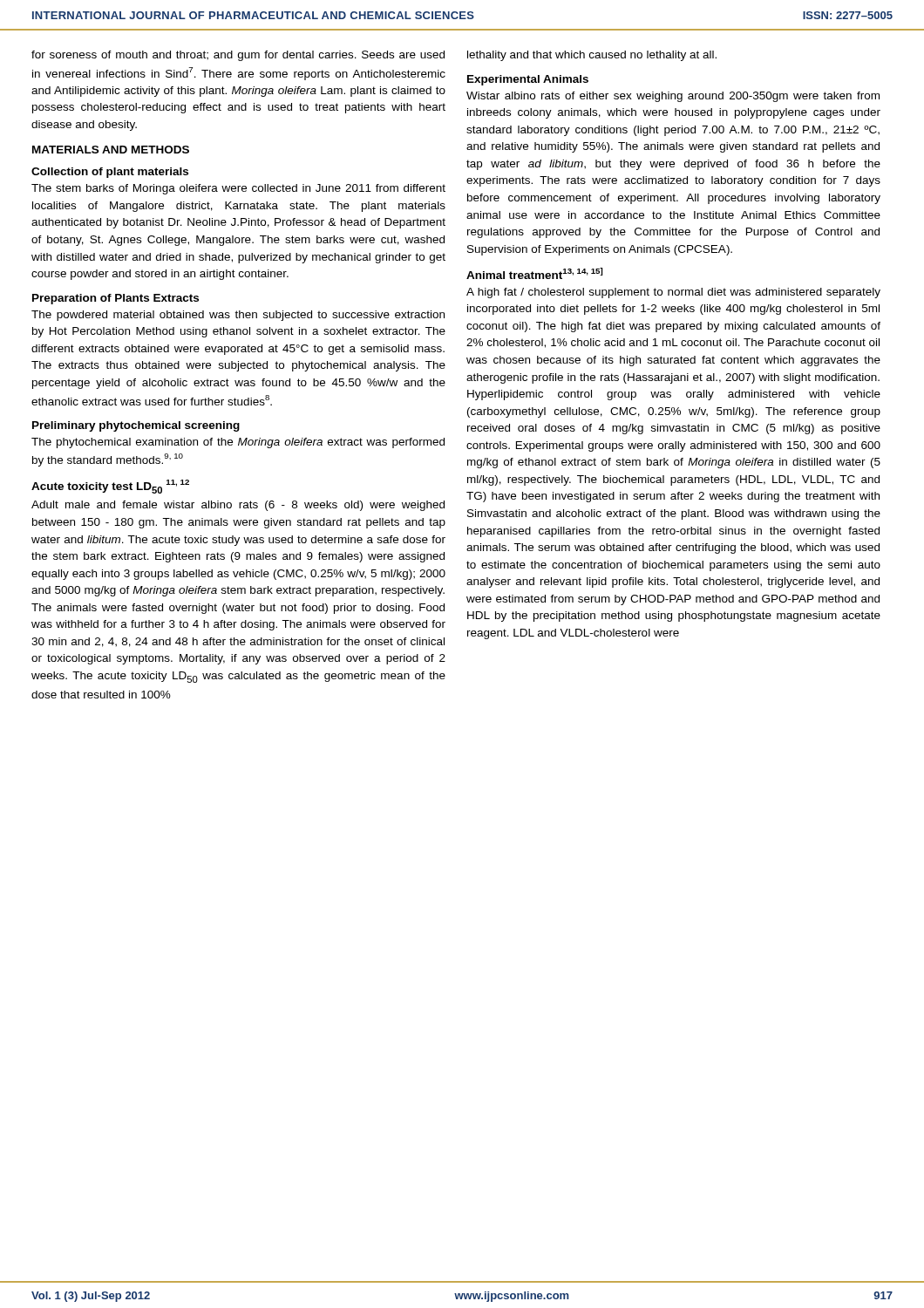
Task: Navigate to the block starting "Experimental Animals"
Action: tap(528, 78)
